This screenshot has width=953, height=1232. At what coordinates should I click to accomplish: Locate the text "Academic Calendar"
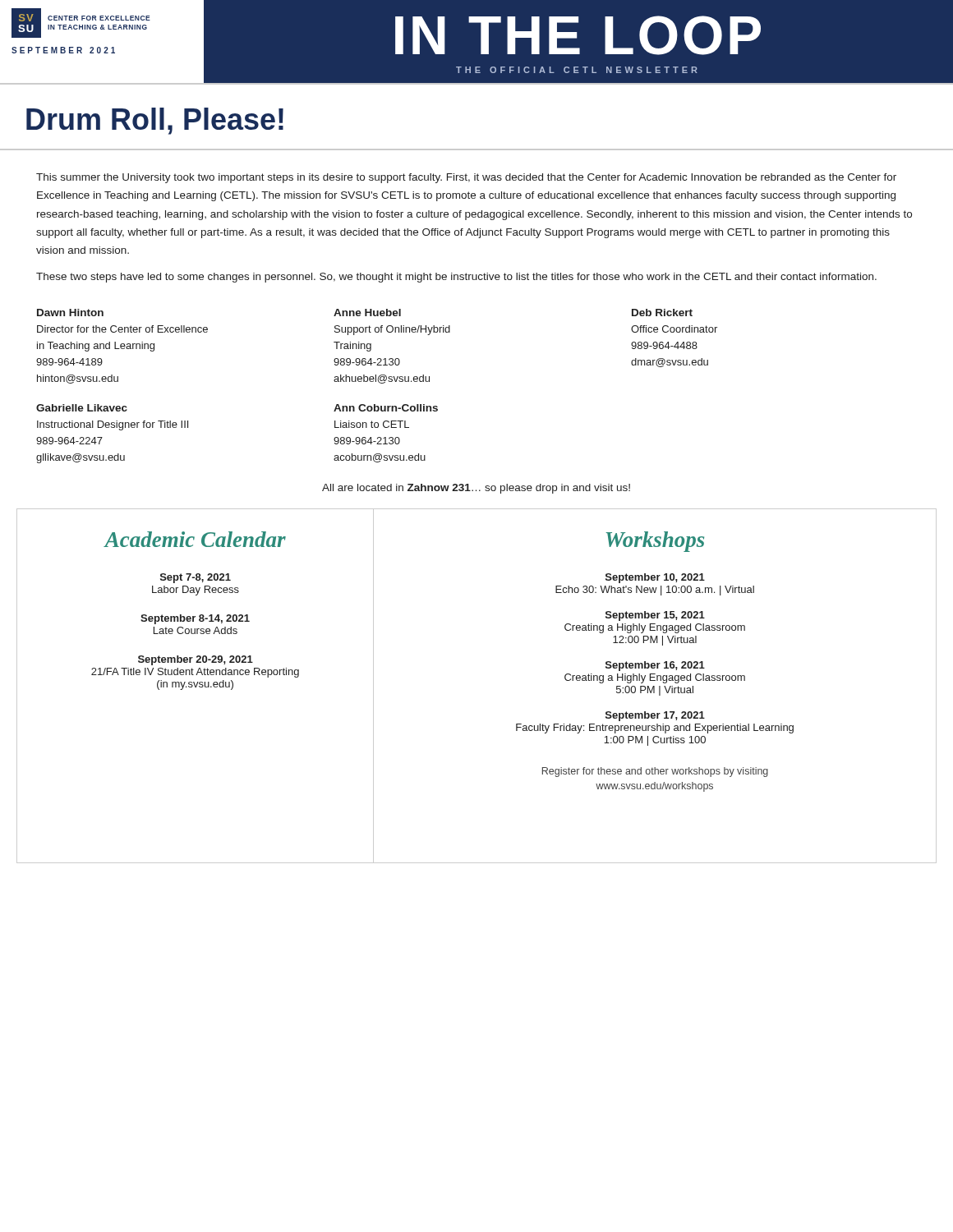point(195,539)
